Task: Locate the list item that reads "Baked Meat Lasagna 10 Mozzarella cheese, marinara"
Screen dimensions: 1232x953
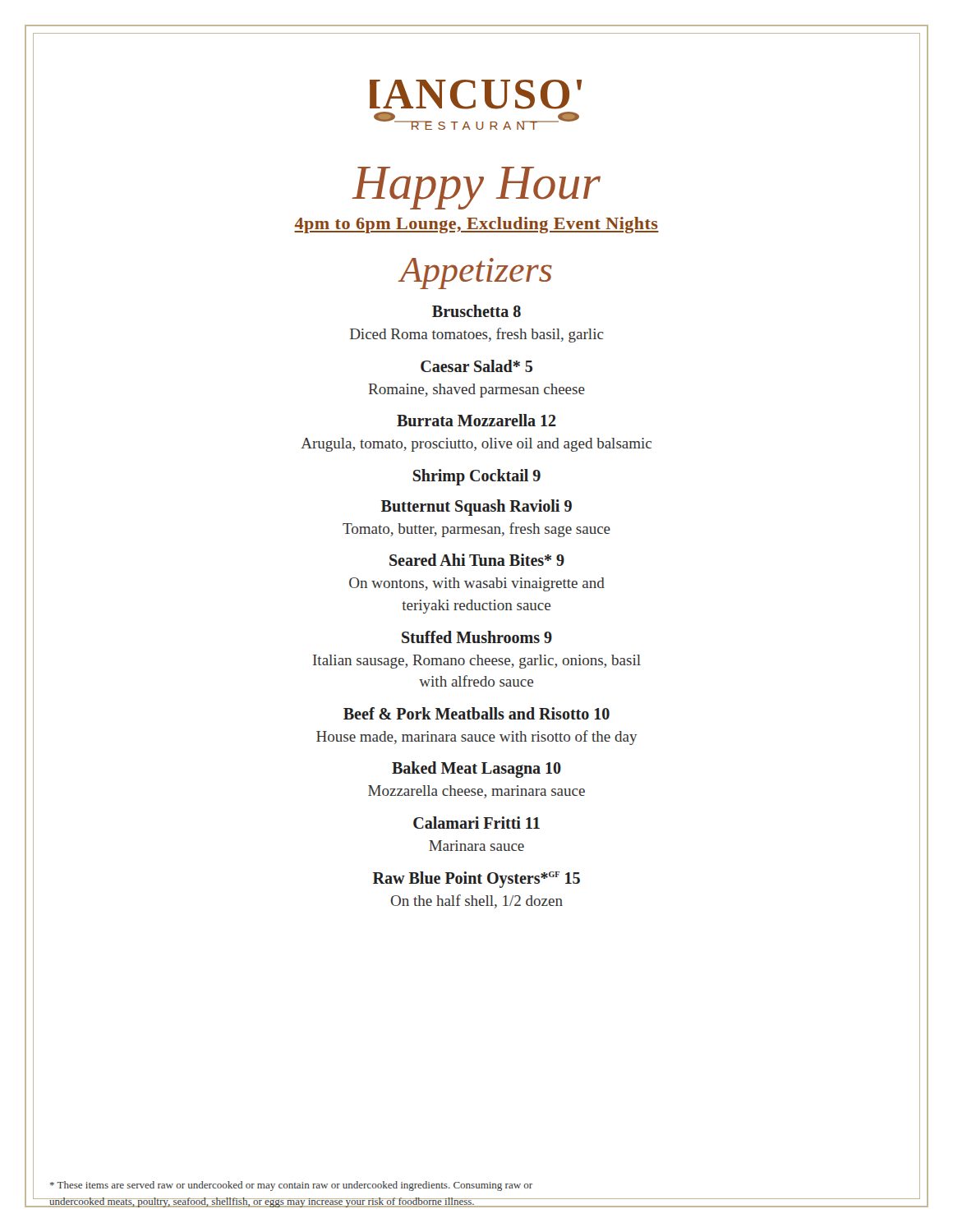Action: pos(476,781)
